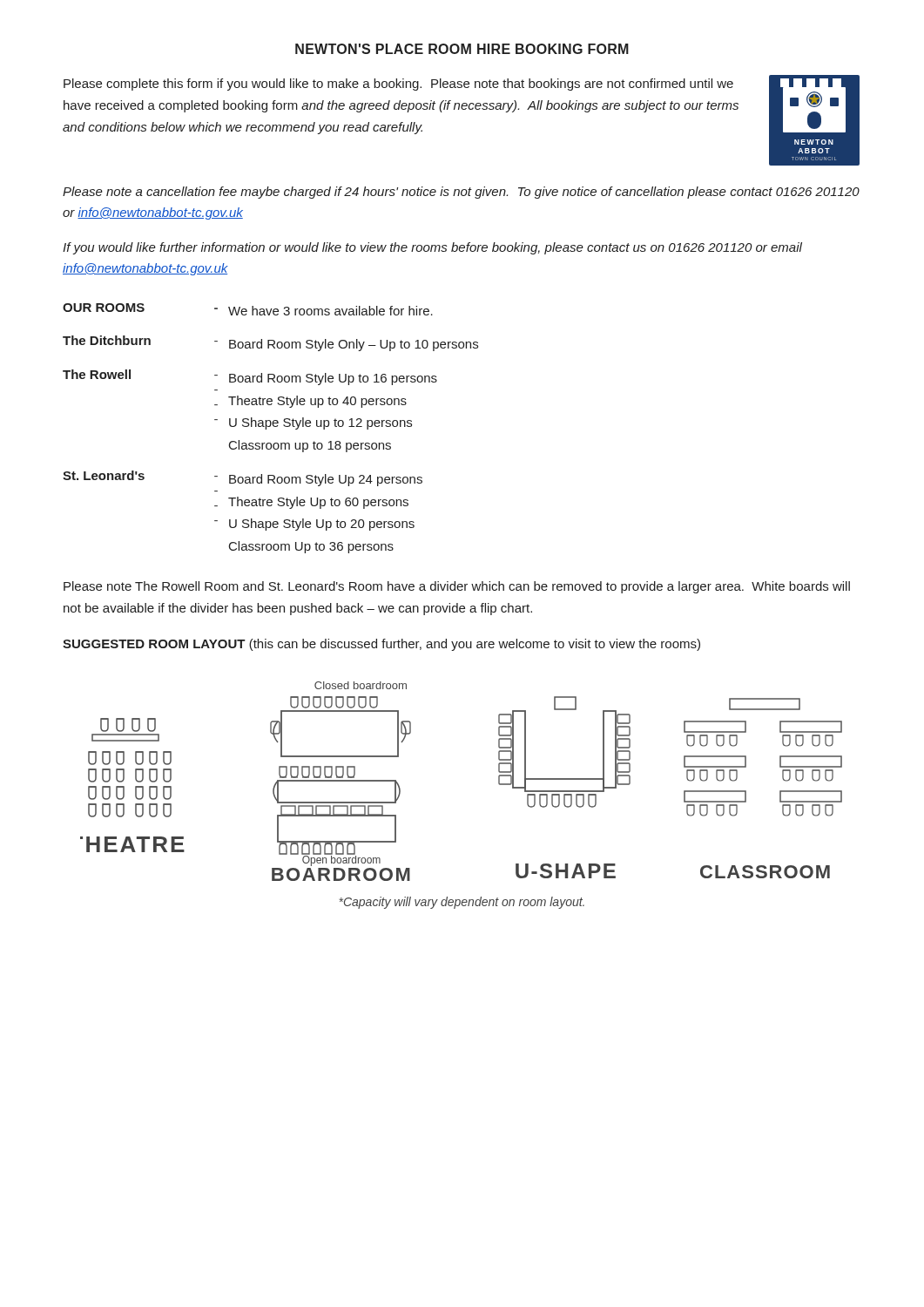Locate the logo
The image size is (924, 1307).
pos(814,120)
